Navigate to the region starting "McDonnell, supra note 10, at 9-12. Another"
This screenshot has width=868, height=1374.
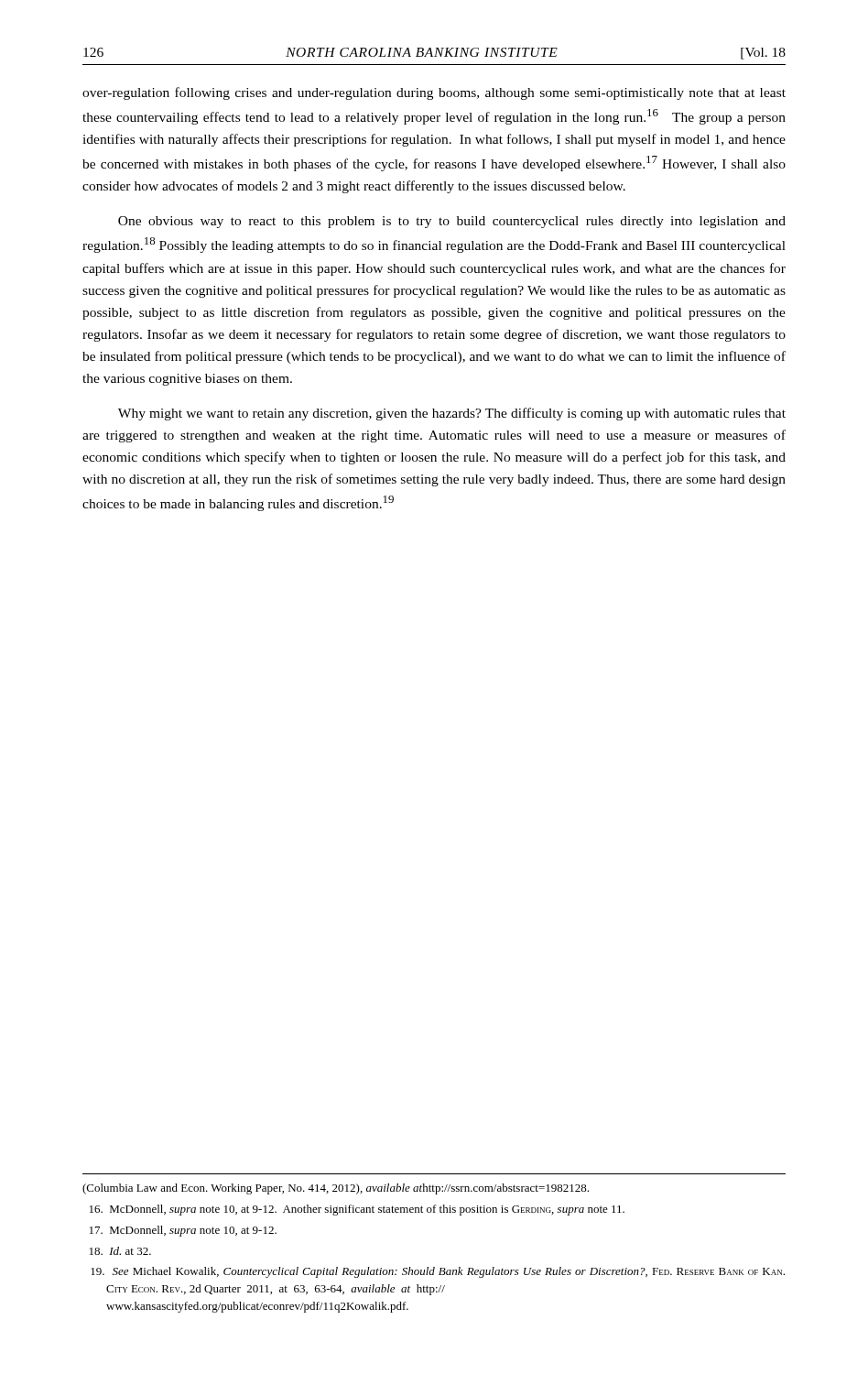pyautogui.click(x=434, y=1209)
